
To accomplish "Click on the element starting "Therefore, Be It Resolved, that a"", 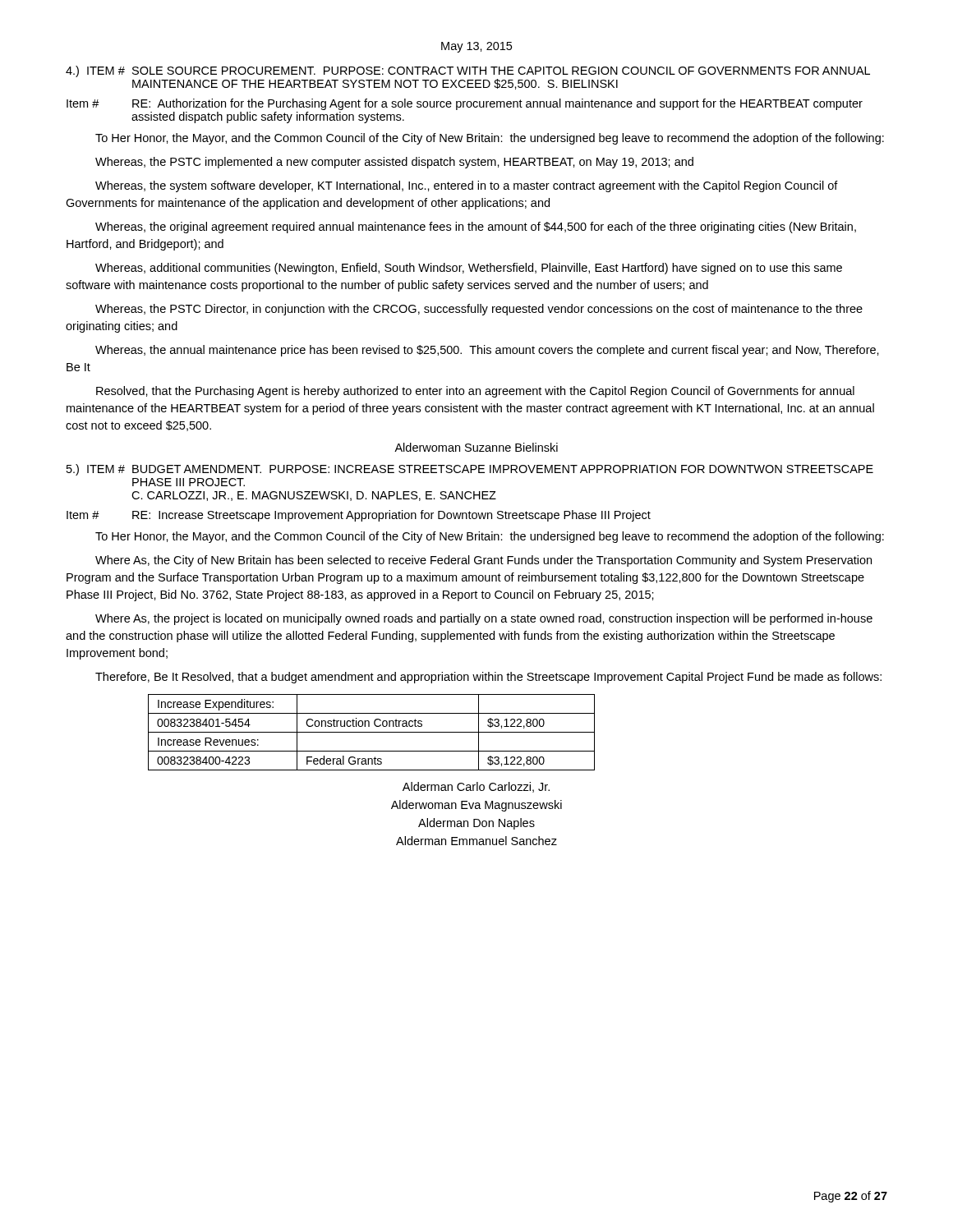I will (489, 677).
